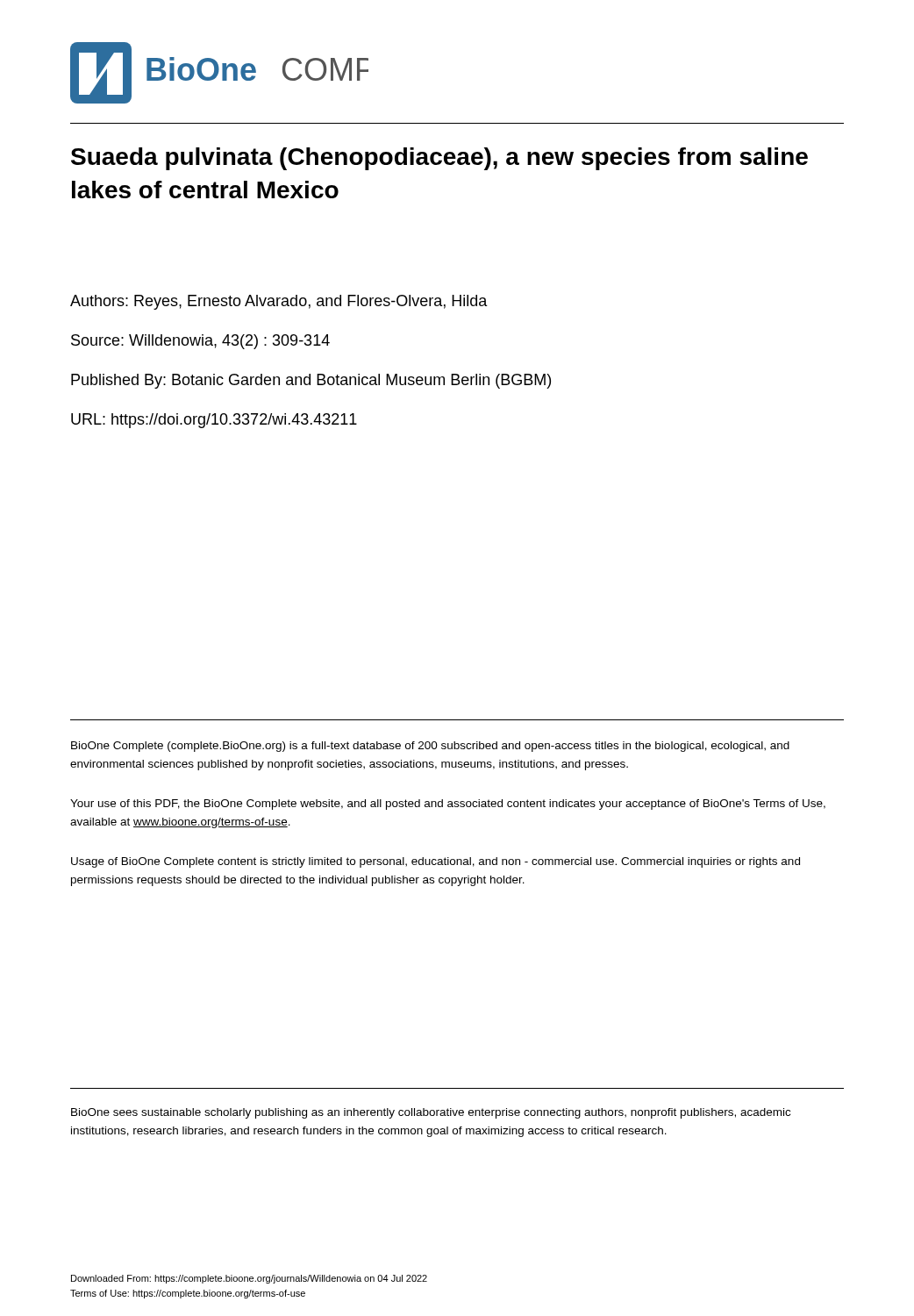Image resolution: width=914 pixels, height=1316 pixels.
Task: Find the text that reads "Source: Willdenowia, 43(2) : 309-314"
Action: [x=200, y=342]
